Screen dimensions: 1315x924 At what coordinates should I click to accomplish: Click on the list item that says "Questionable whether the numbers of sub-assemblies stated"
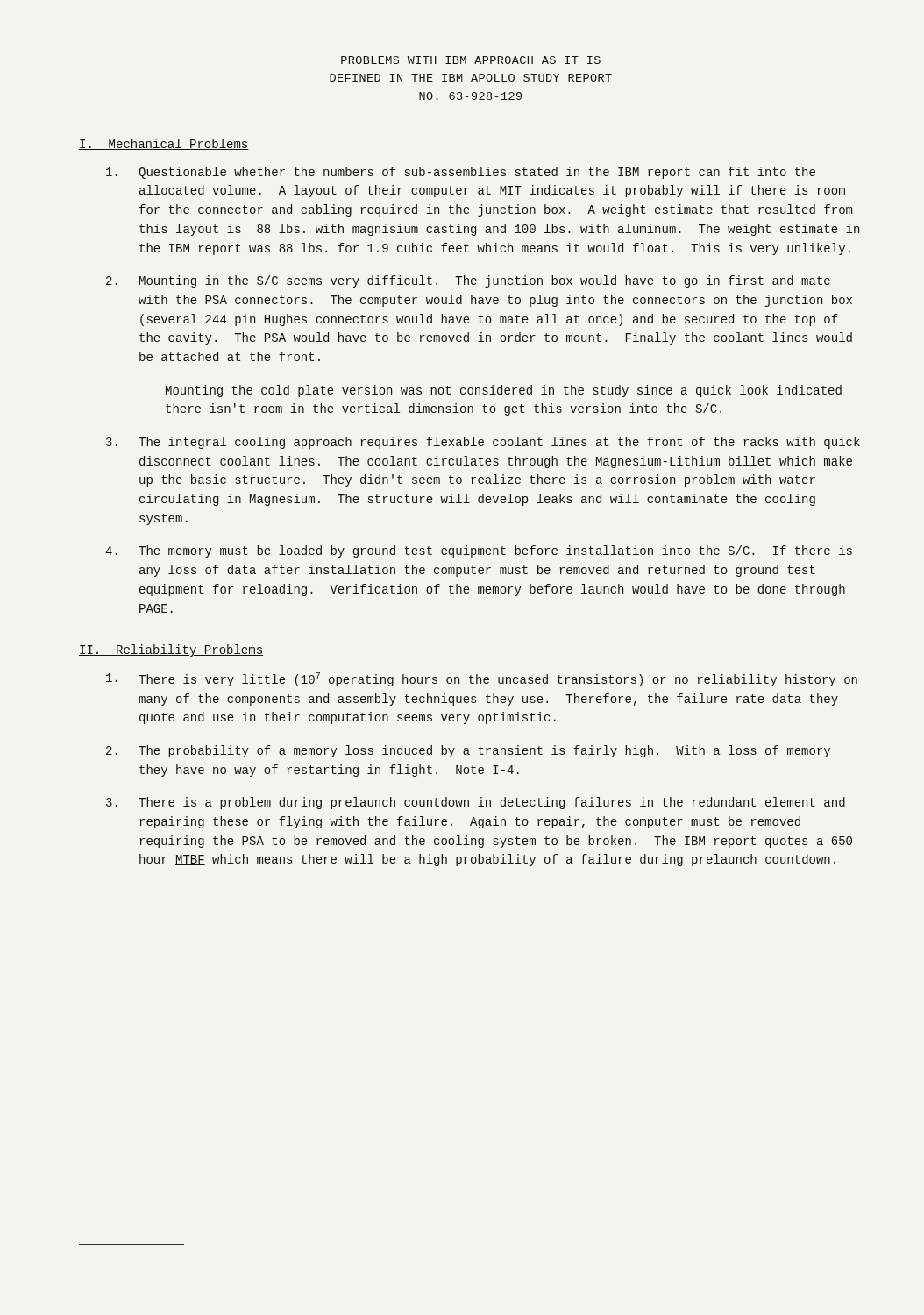(x=484, y=211)
